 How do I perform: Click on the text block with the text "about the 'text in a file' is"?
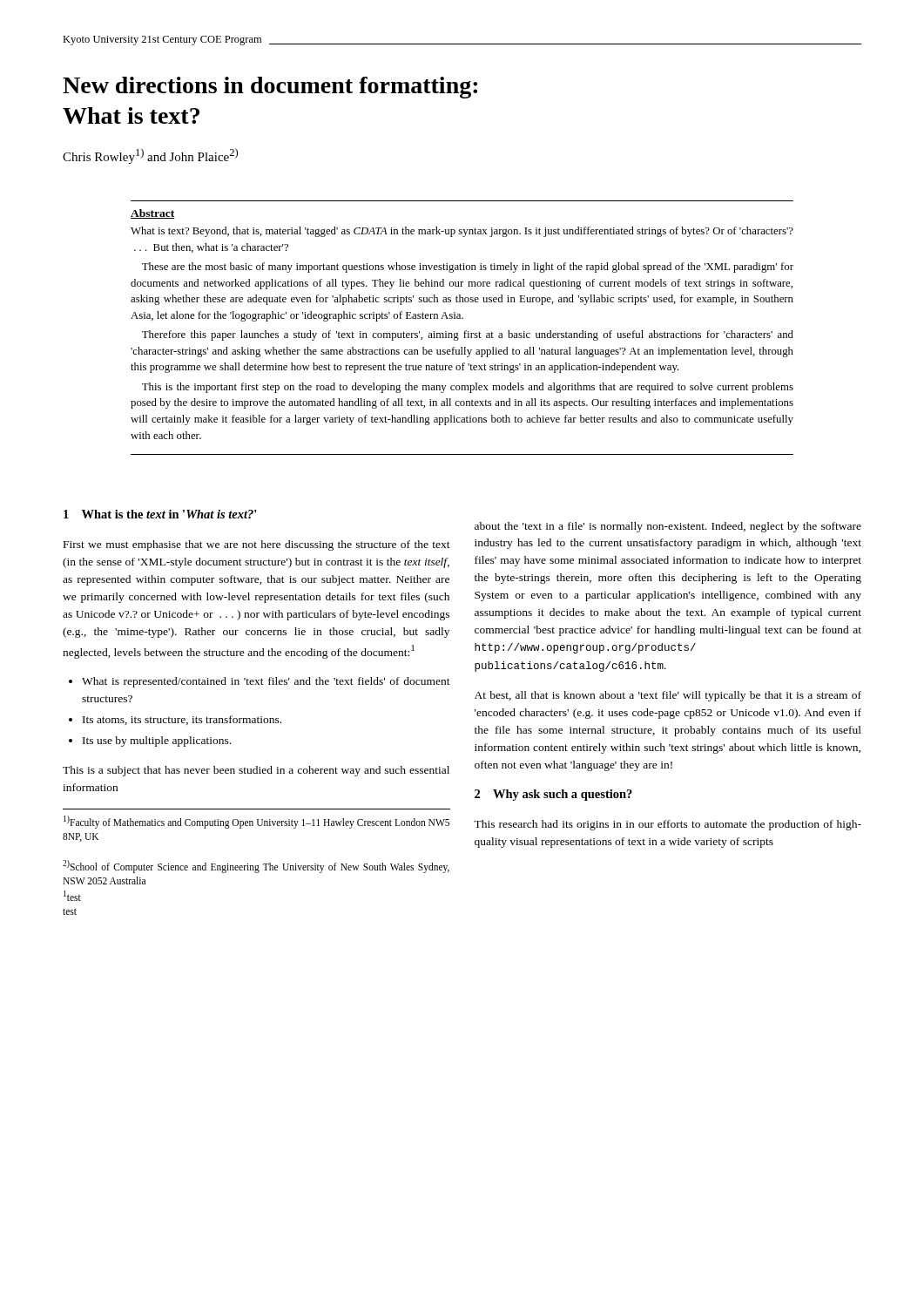pyautogui.click(x=668, y=645)
